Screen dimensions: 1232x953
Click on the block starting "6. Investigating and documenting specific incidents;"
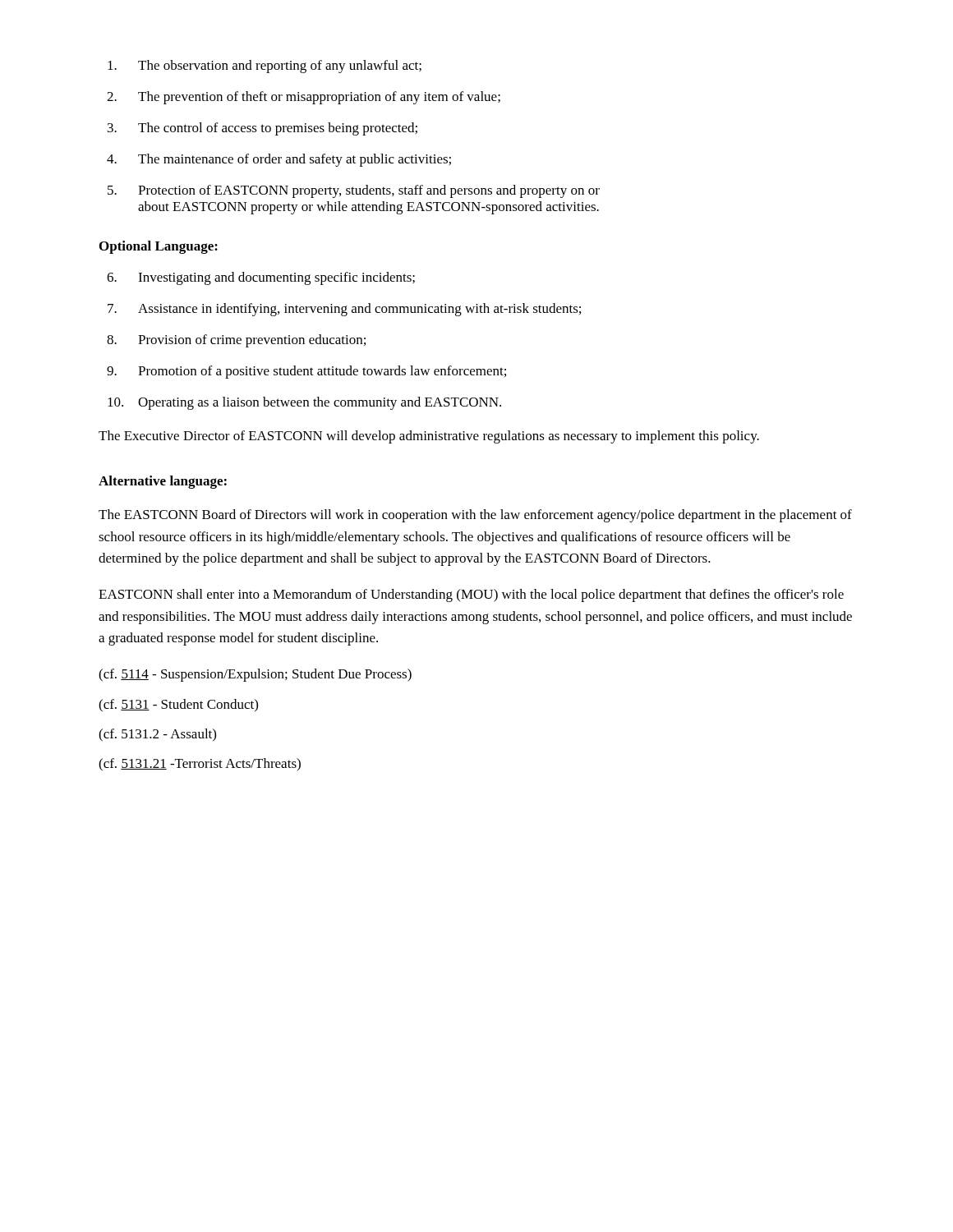pos(261,278)
